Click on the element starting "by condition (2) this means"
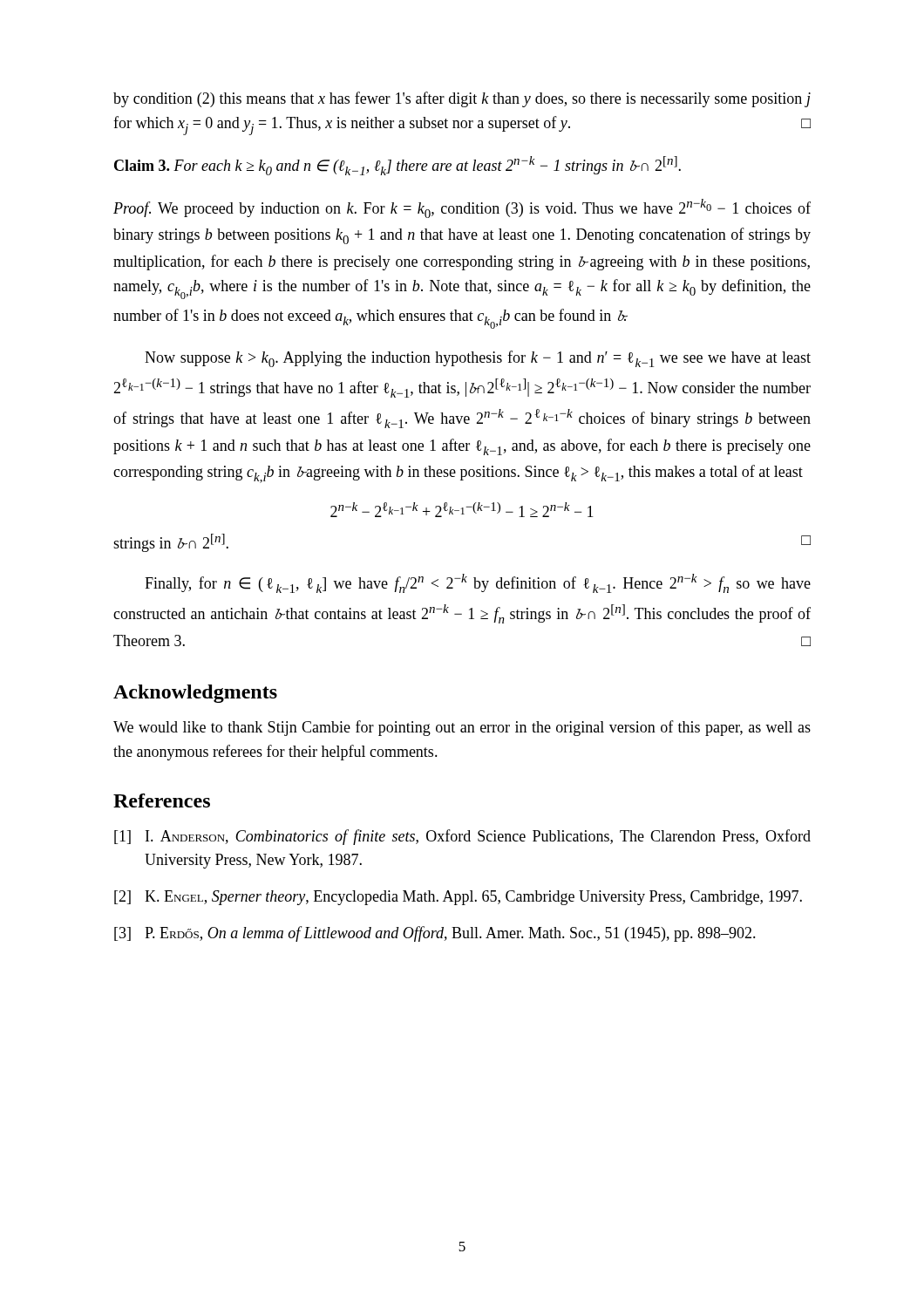The height and width of the screenshot is (1308, 924). coord(462,113)
